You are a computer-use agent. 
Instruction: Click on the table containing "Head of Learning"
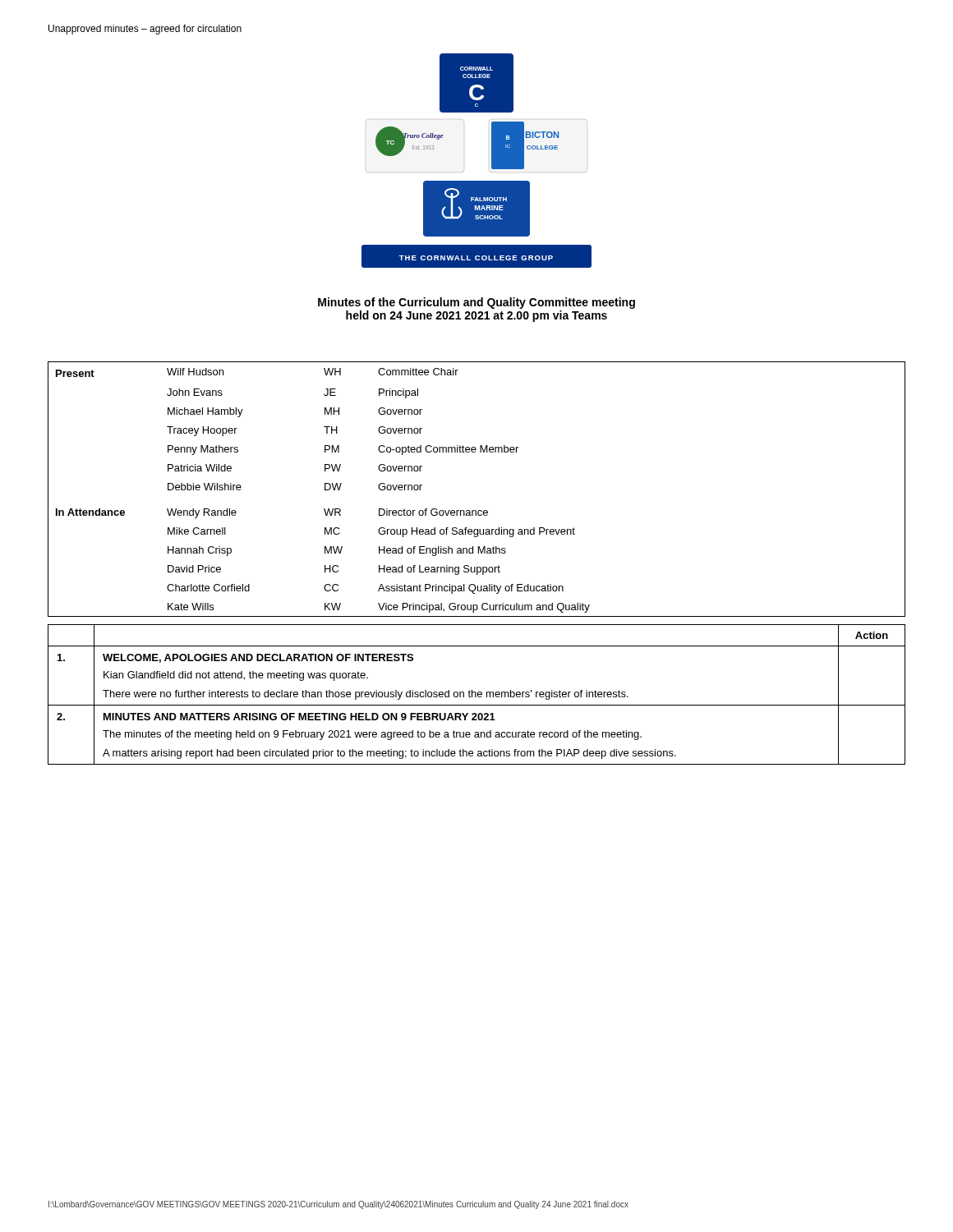click(476, 489)
